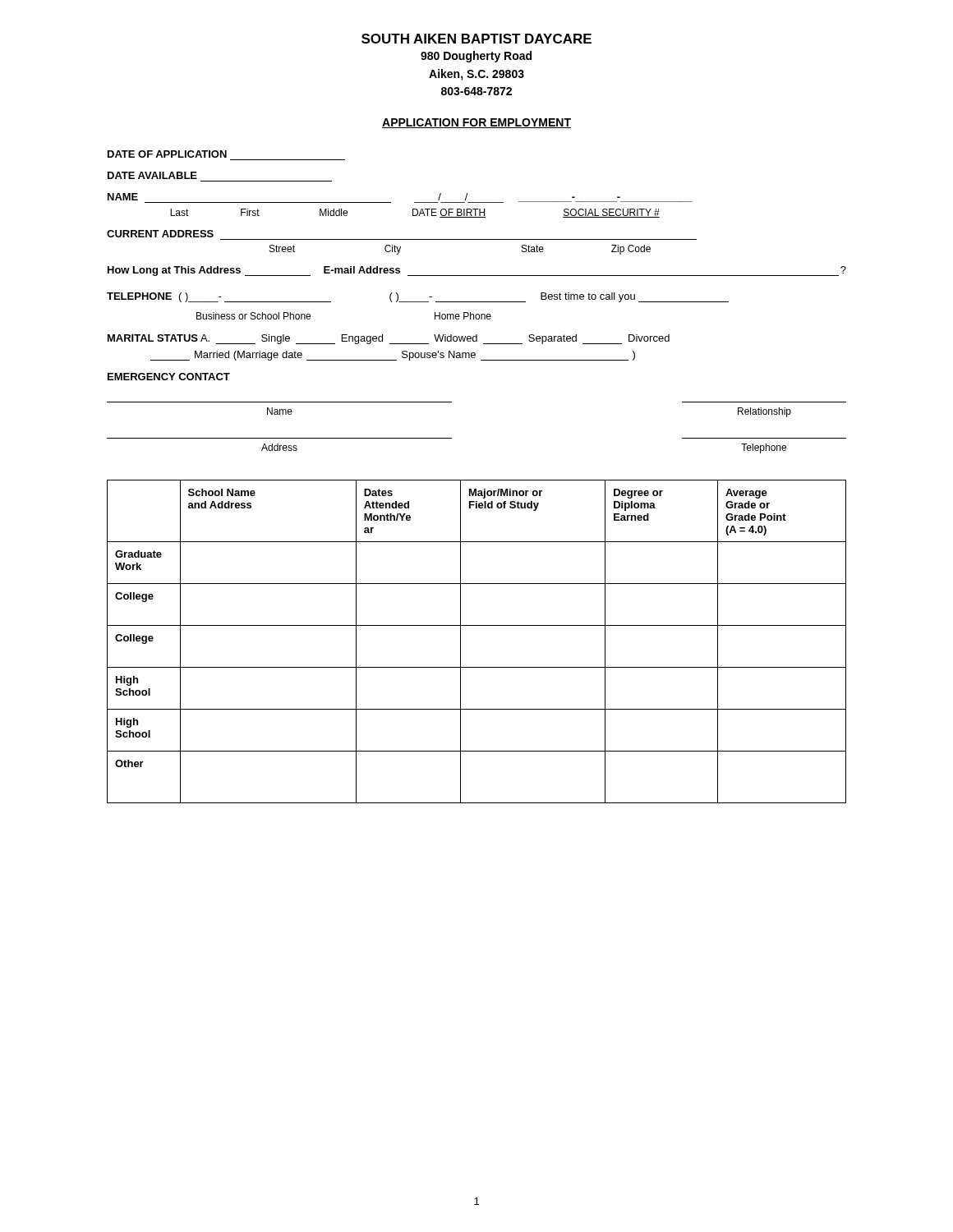Locate the title

click(x=476, y=66)
